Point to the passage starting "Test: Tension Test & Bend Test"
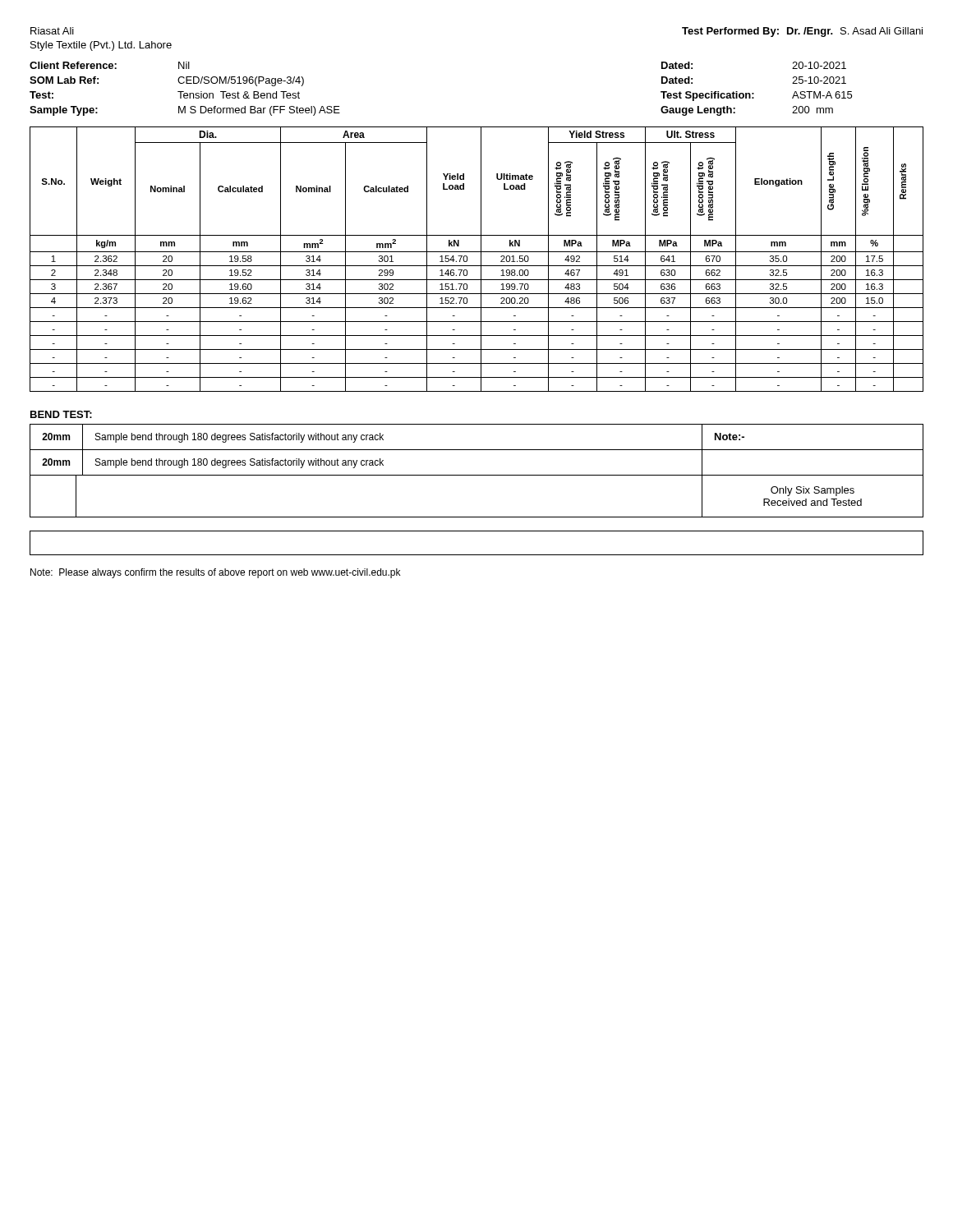This screenshot has width=953, height=1232. pos(46,94)
